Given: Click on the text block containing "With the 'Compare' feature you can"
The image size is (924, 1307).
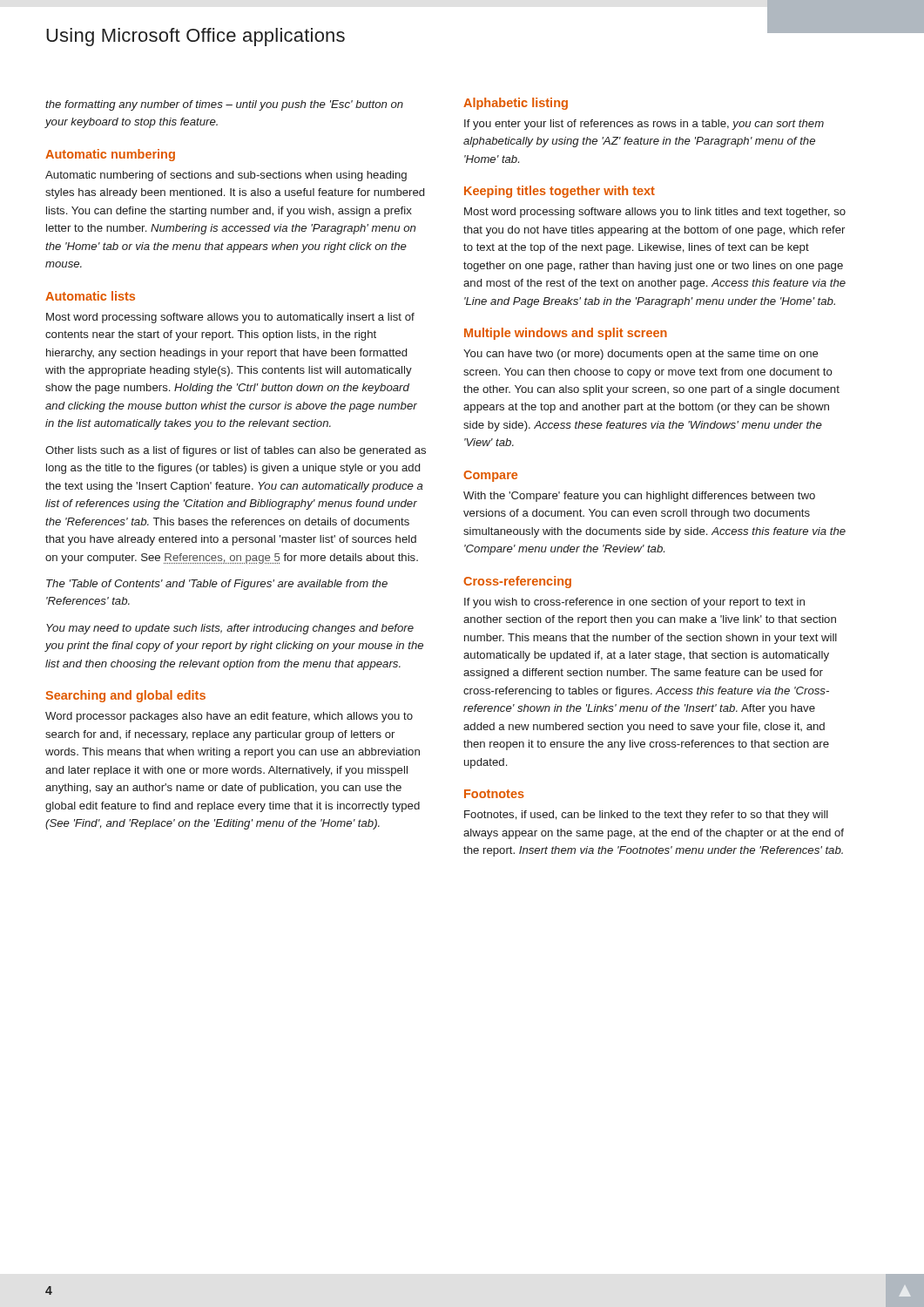Looking at the screenshot, I should (x=655, y=522).
